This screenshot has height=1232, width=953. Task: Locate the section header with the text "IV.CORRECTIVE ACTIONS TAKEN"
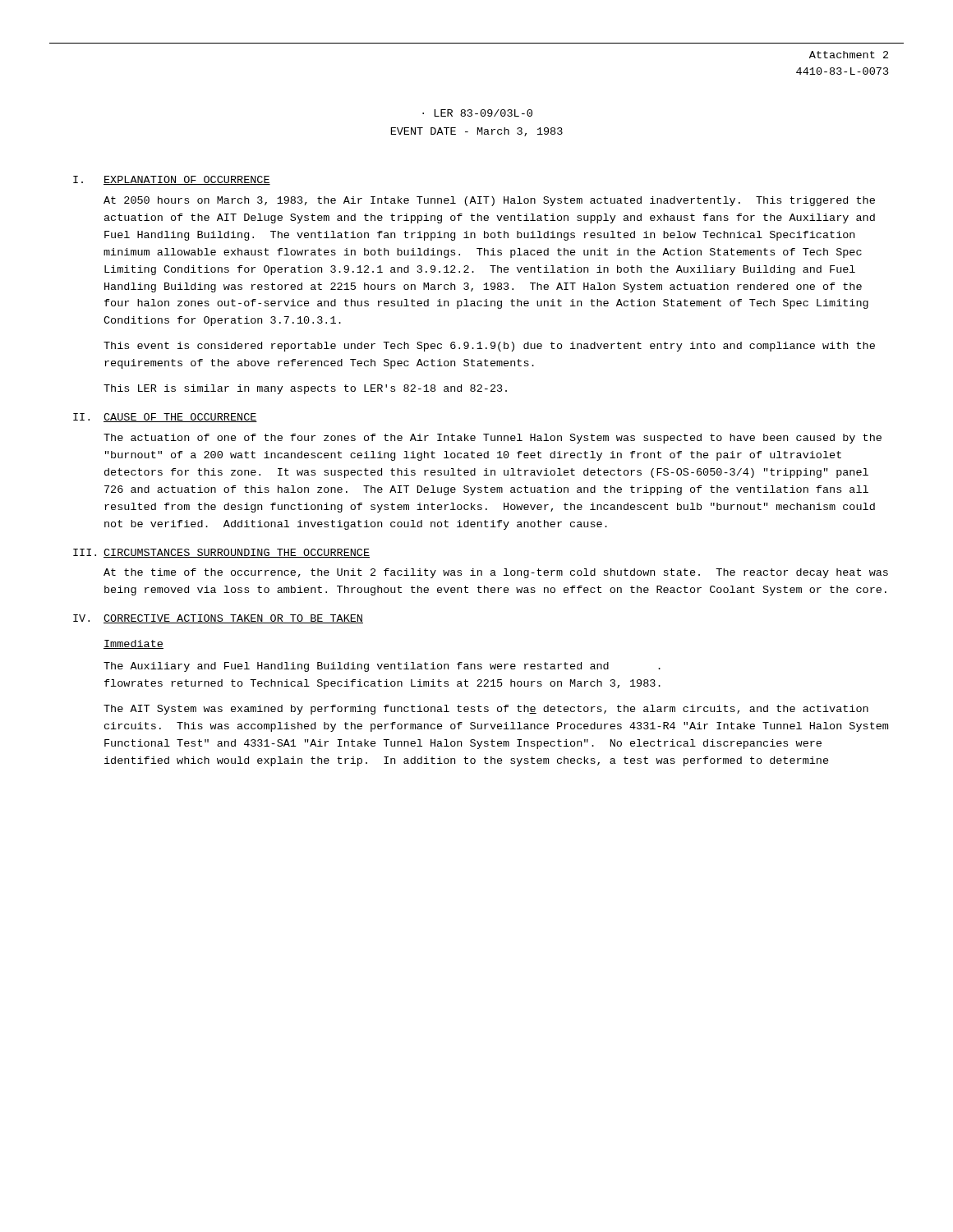pos(218,620)
